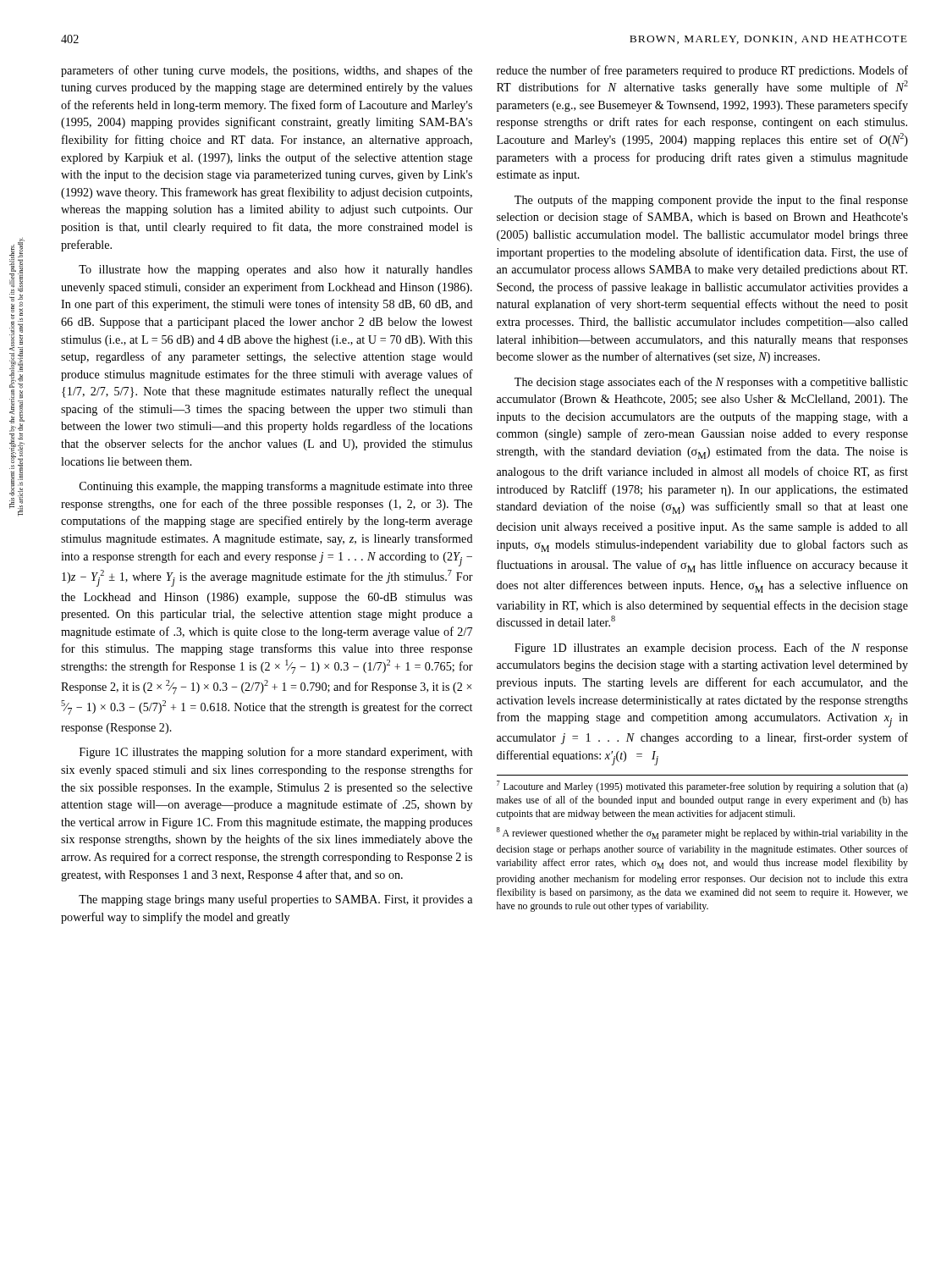The height and width of the screenshot is (1270, 952).
Task: Find the text block containing "Figure 1C illustrates the mapping"
Action: [267, 813]
